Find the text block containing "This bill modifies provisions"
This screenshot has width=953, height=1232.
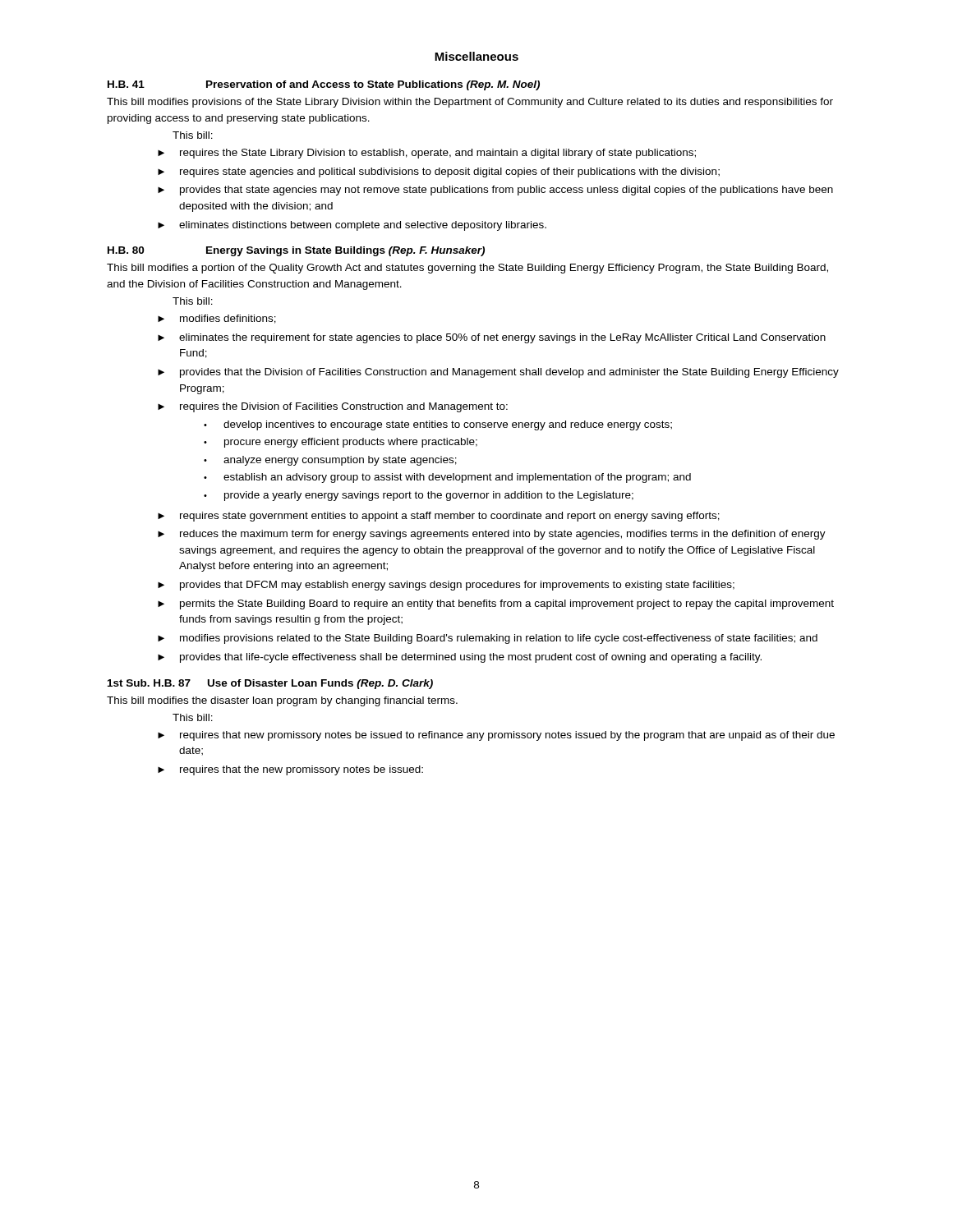pos(470,109)
